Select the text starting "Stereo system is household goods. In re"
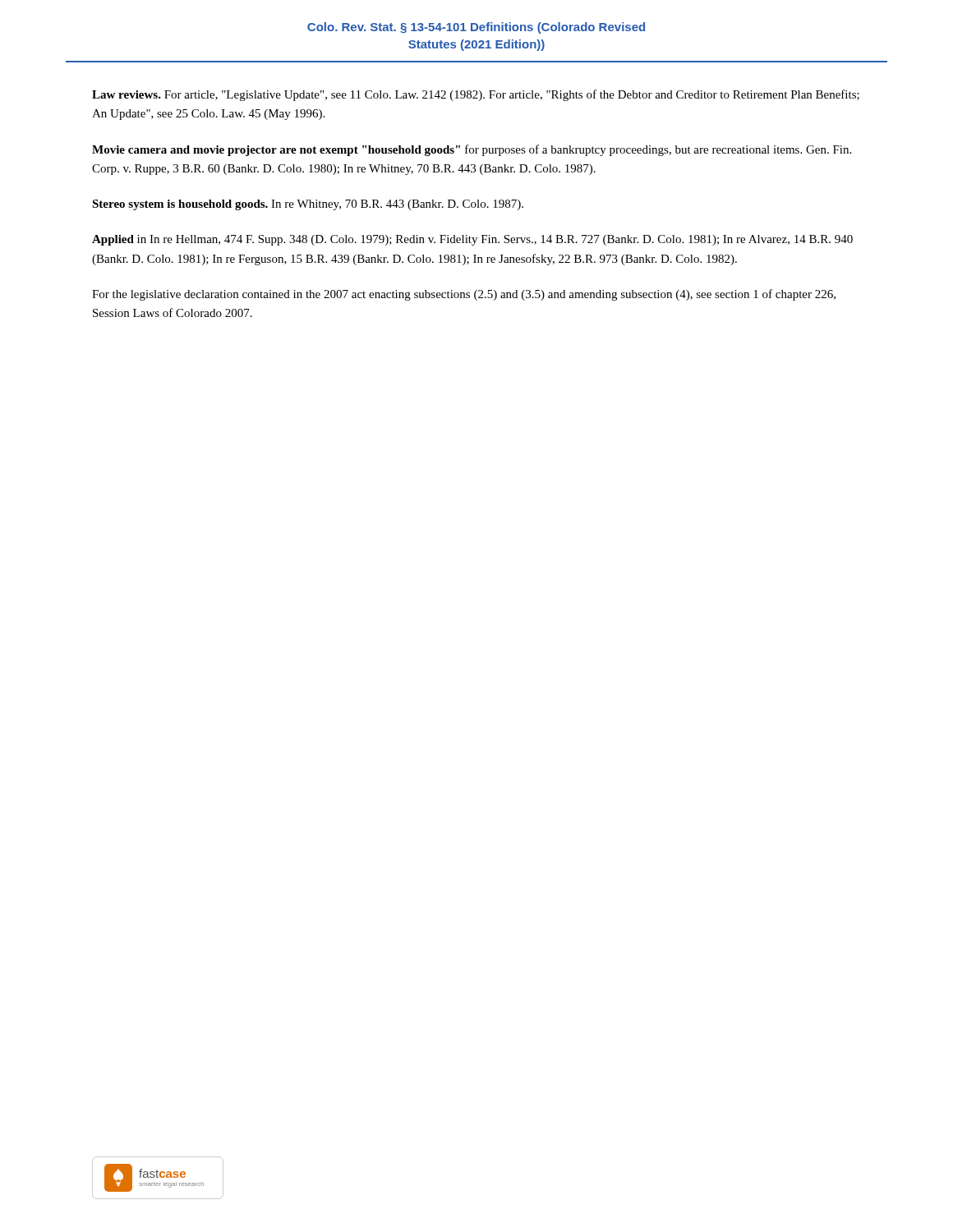 [x=308, y=204]
